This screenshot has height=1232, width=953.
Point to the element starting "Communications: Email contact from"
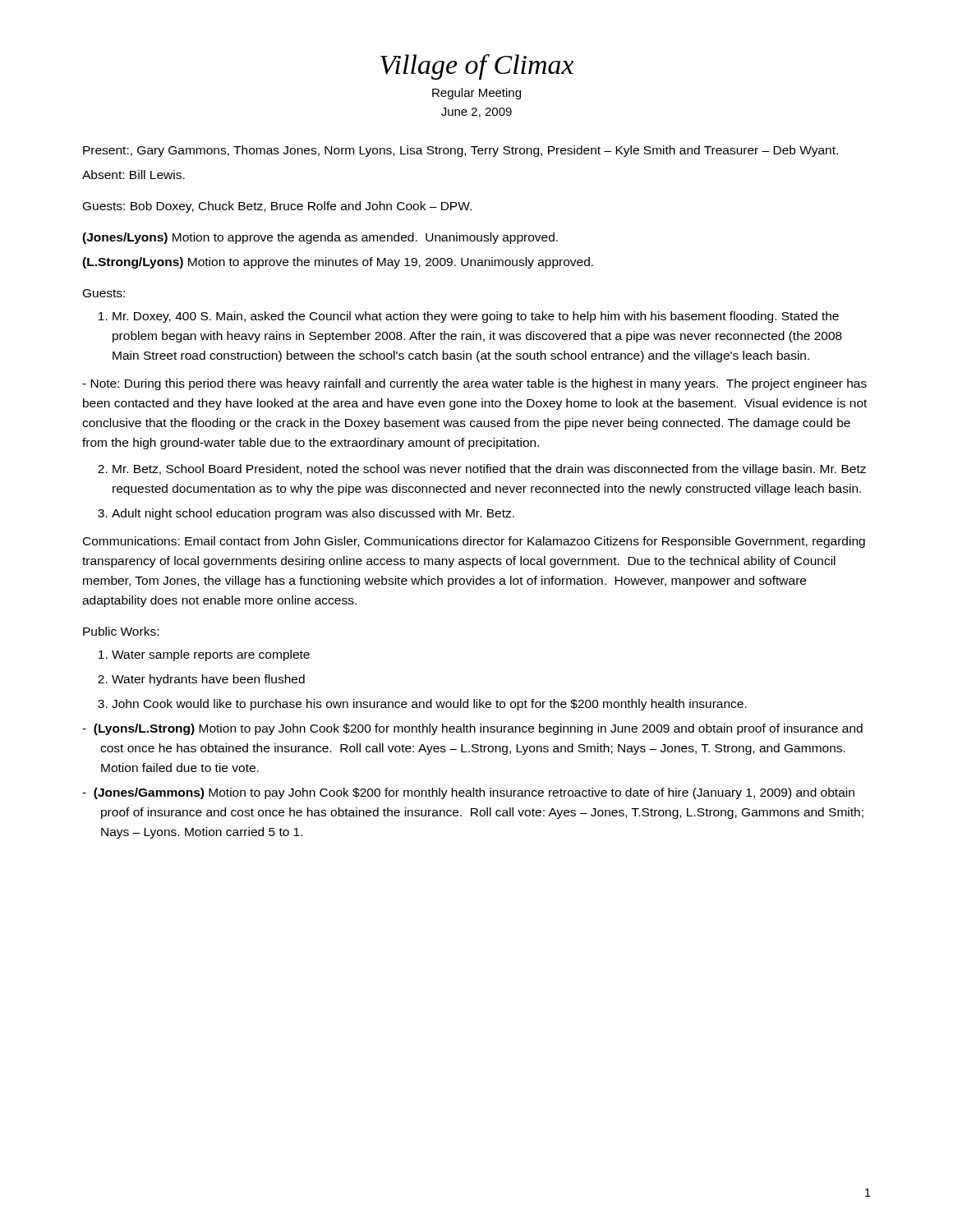click(x=474, y=571)
